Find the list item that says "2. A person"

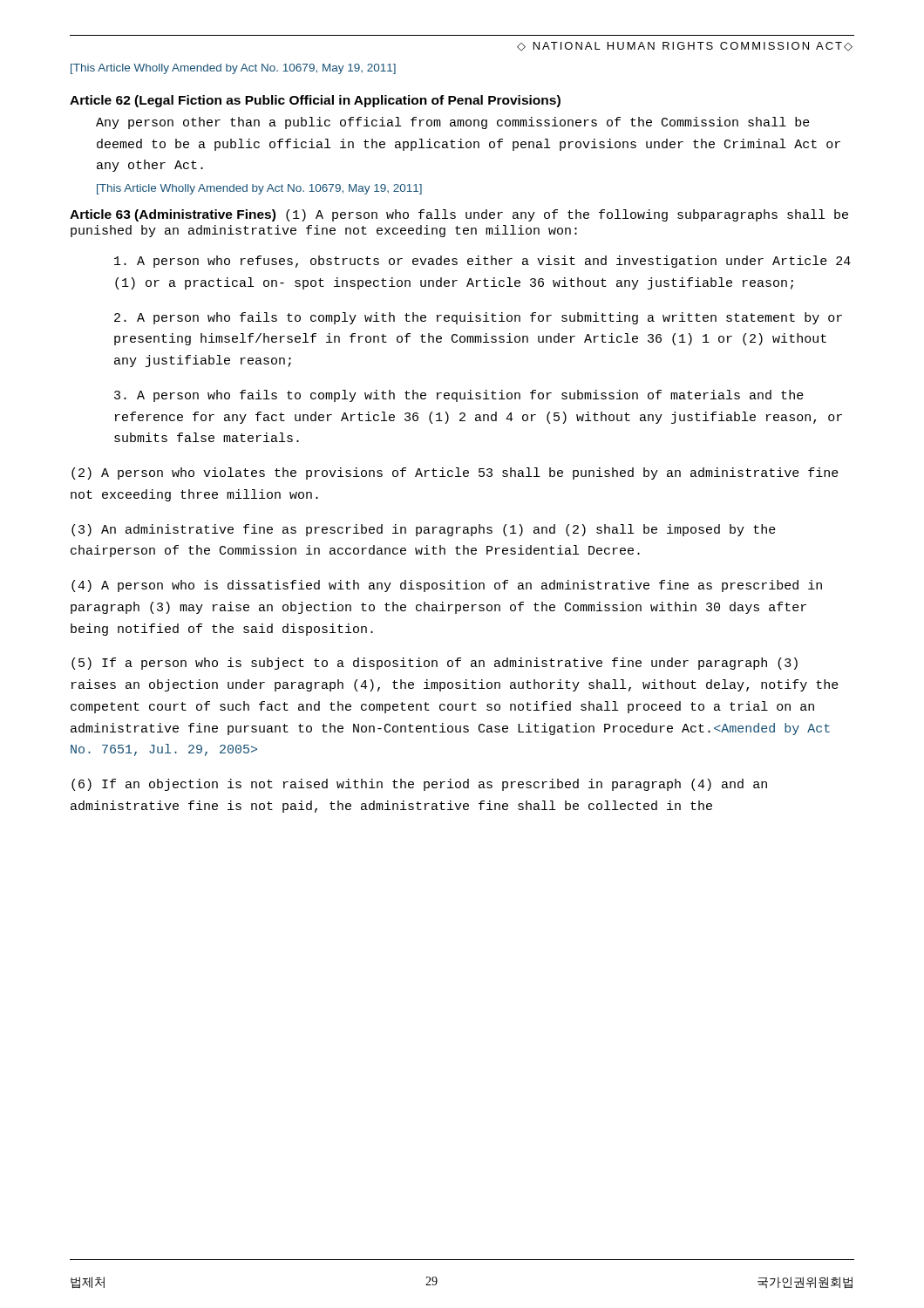tap(484, 341)
